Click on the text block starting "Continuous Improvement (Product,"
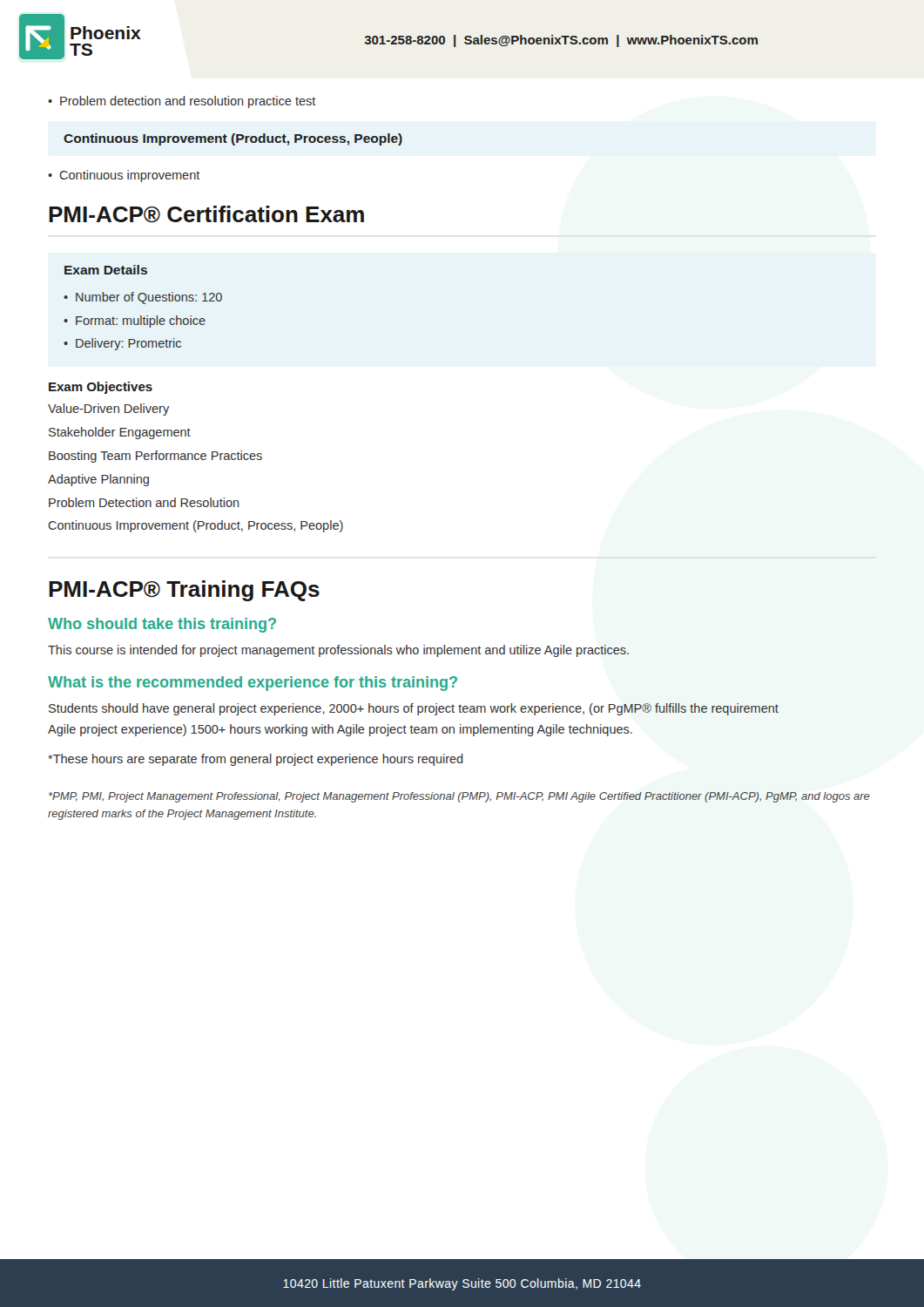The height and width of the screenshot is (1307, 924). tap(233, 138)
